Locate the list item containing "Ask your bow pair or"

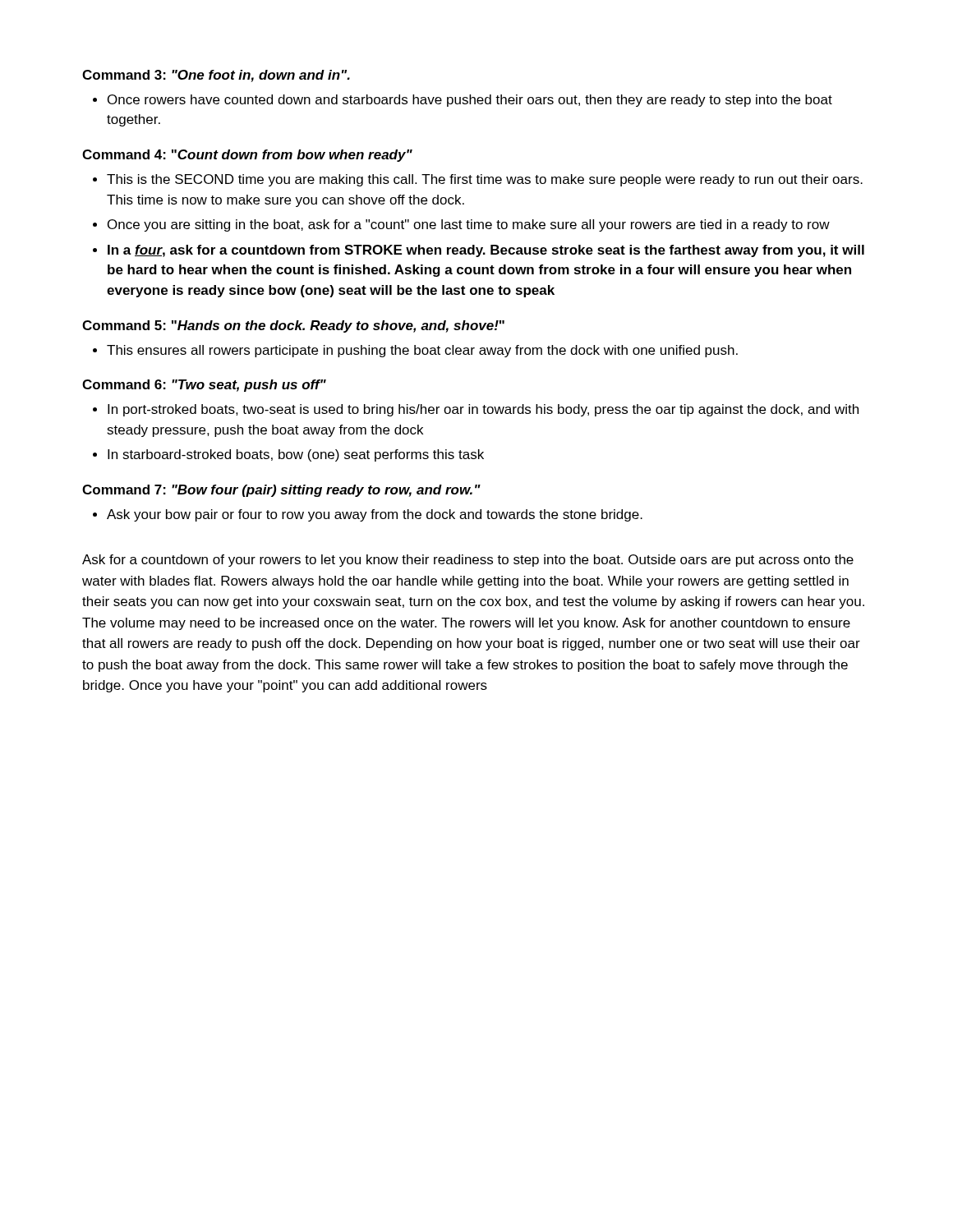(375, 514)
